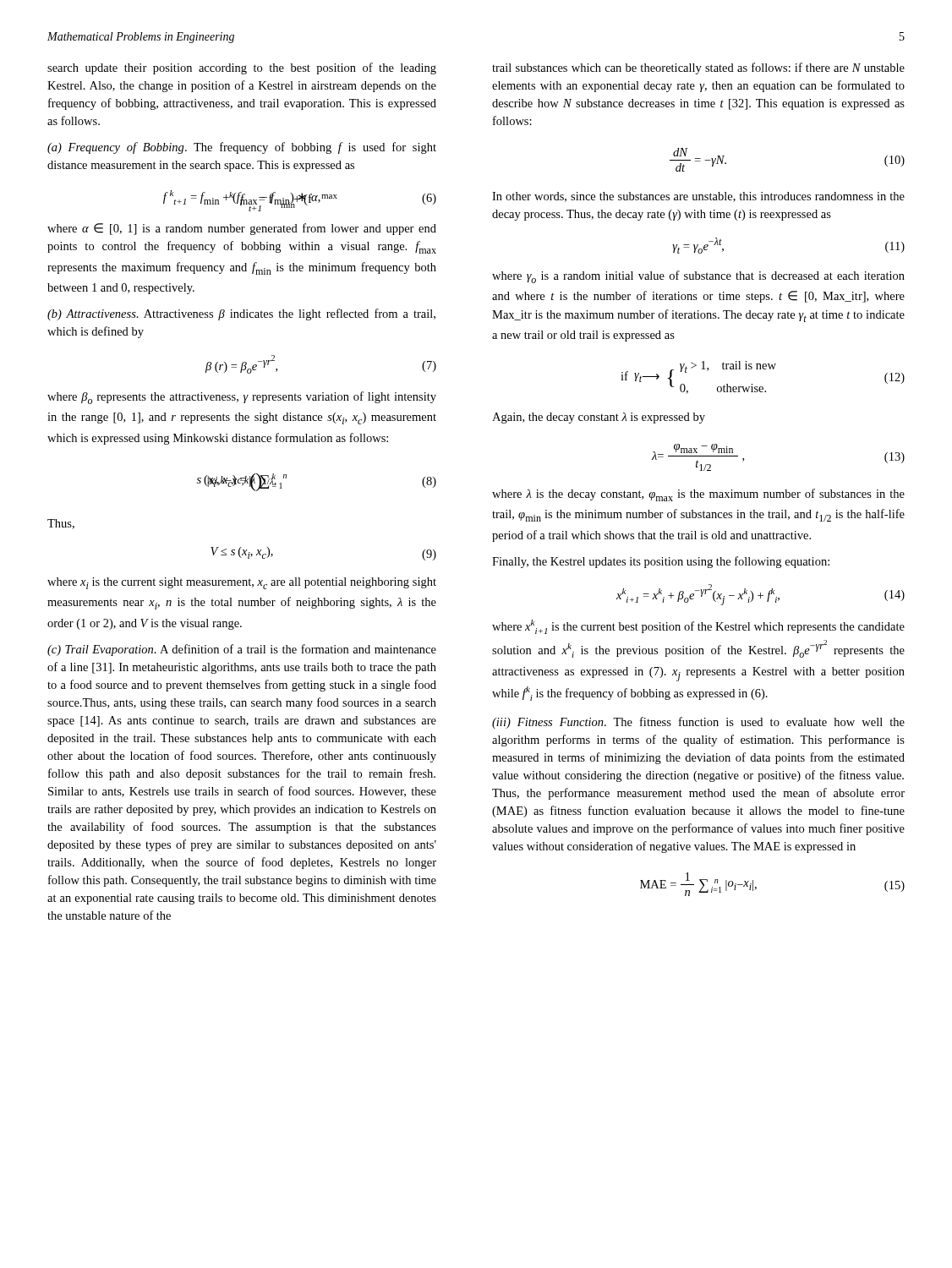952x1268 pixels.
Task: Locate the region starting "V ≤ s (xi, xc),"
Action: (x=242, y=553)
